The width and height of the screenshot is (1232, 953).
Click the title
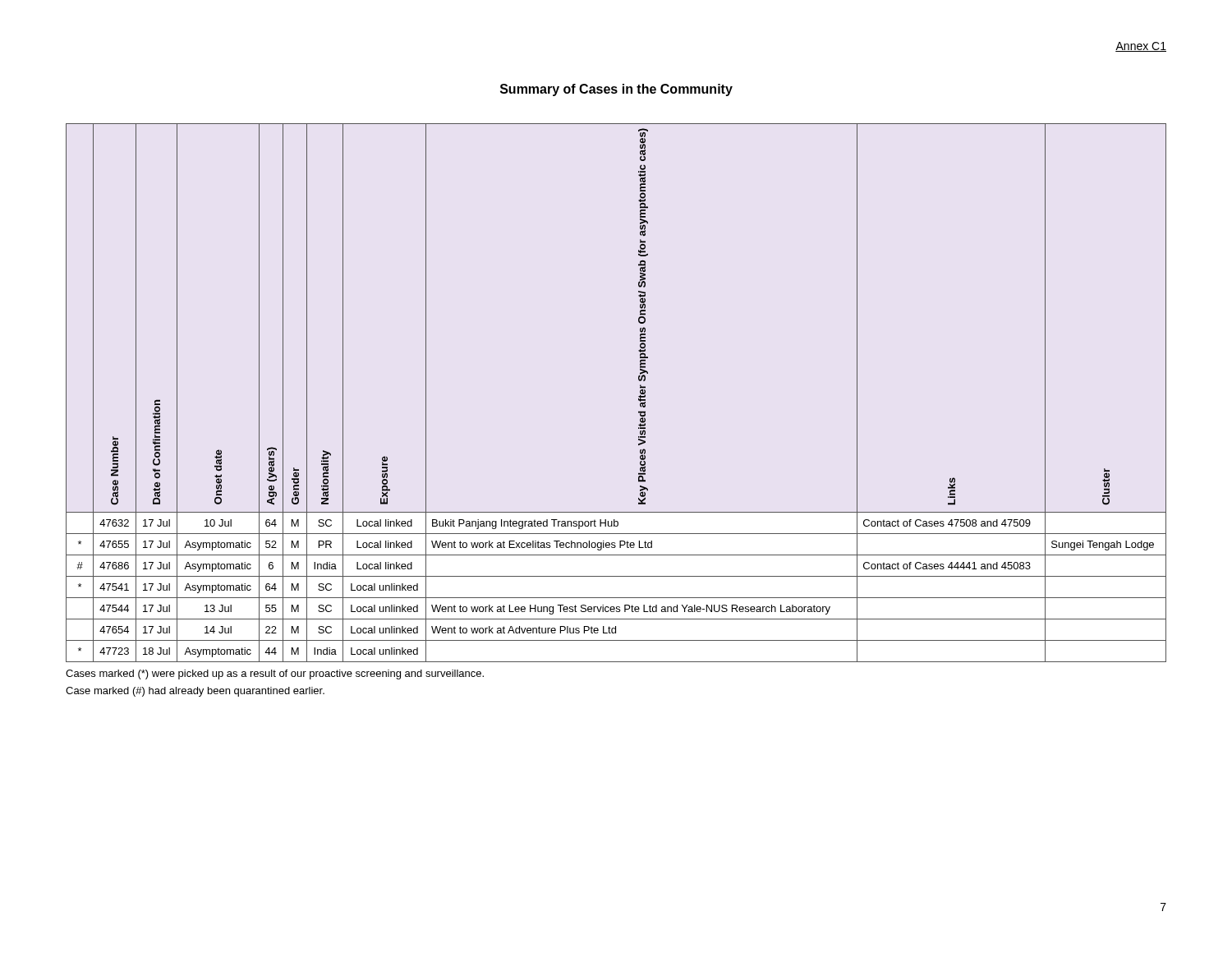tap(616, 89)
